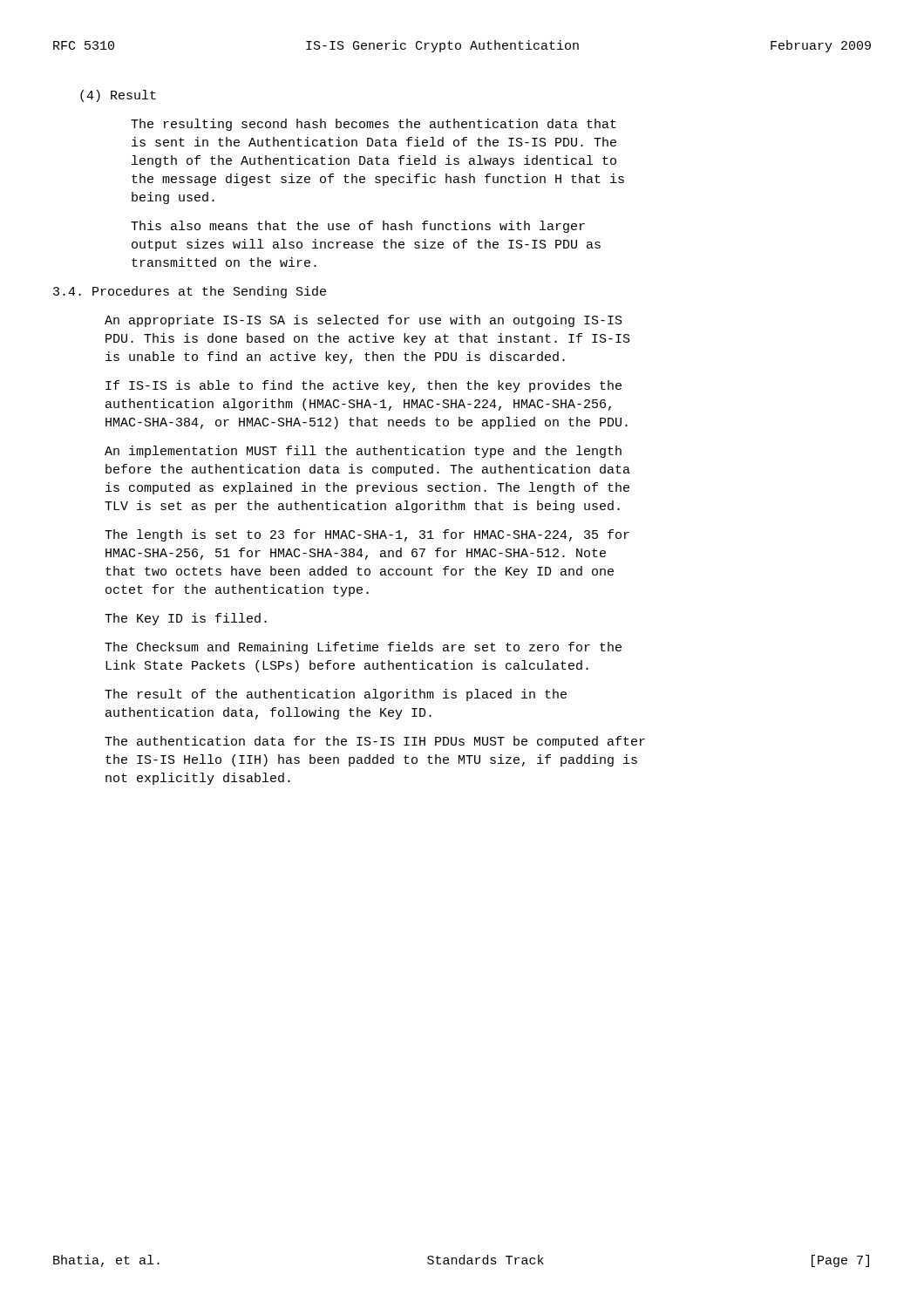
Task: Locate the text block containing "The result of the authentication algorithm is"
Action: 488,705
